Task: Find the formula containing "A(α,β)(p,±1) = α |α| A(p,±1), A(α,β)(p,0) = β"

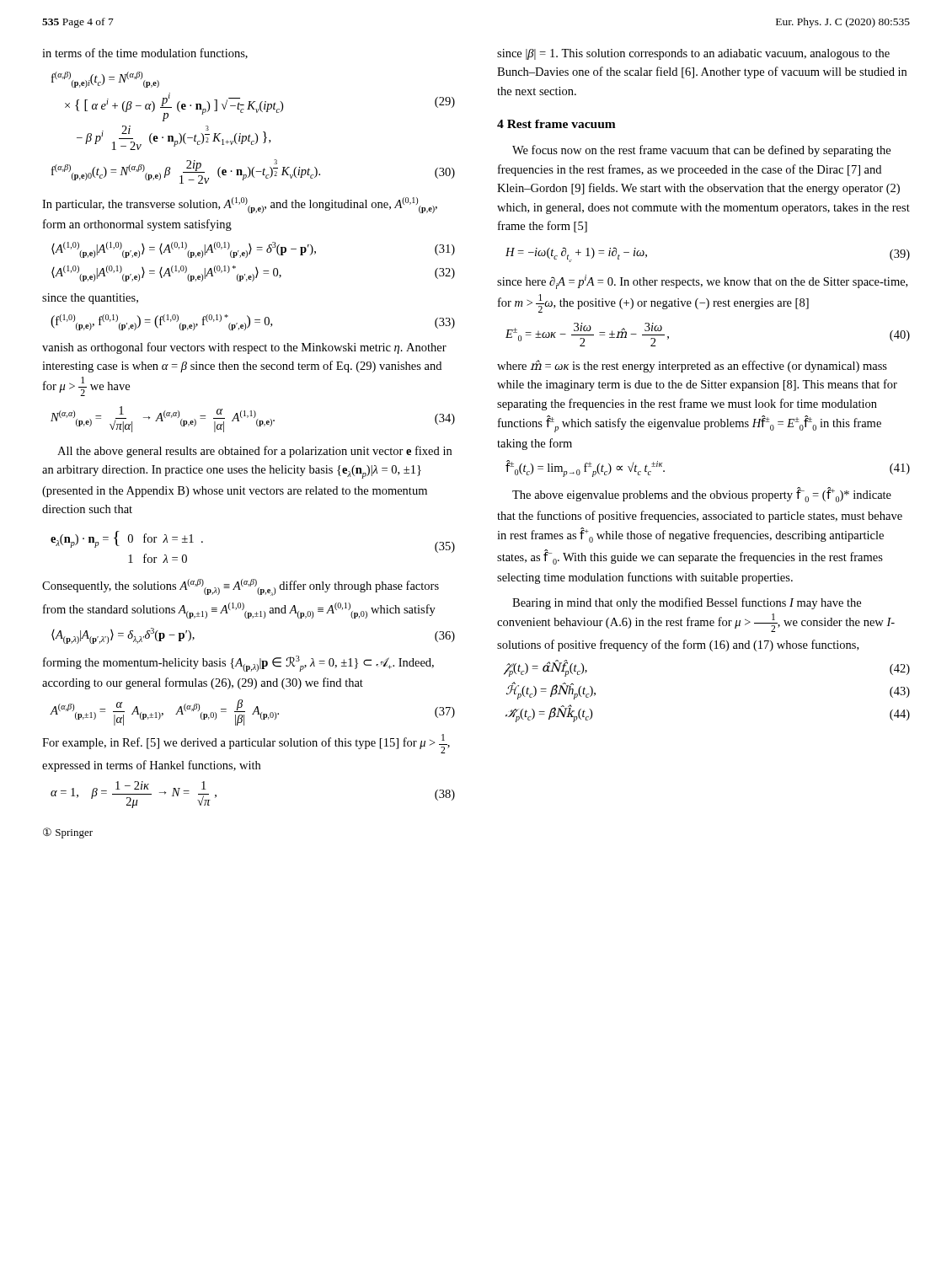Action: (x=253, y=712)
